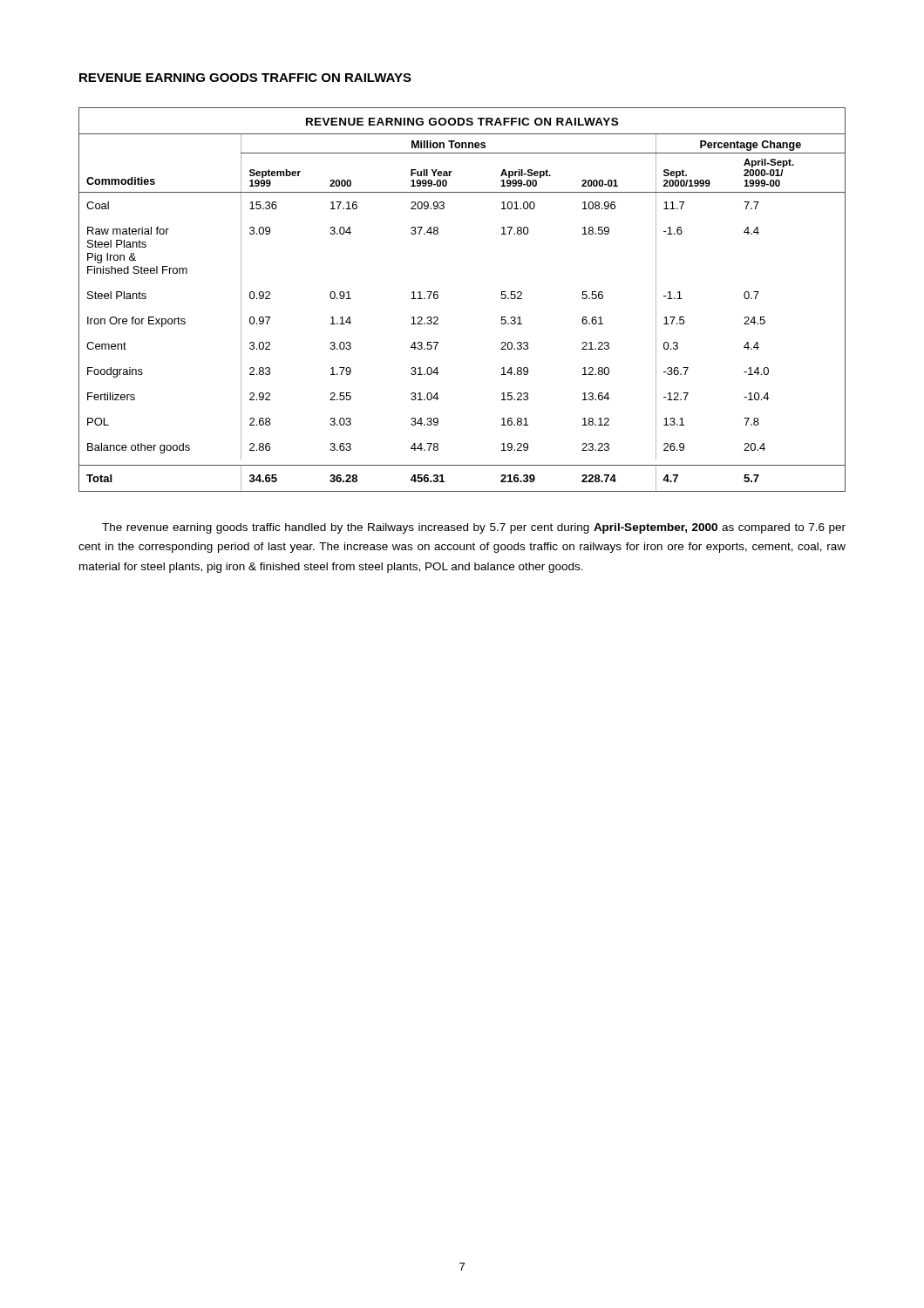Screen dimensions: 1308x924
Task: Locate the table
Action: click(462, 300)
